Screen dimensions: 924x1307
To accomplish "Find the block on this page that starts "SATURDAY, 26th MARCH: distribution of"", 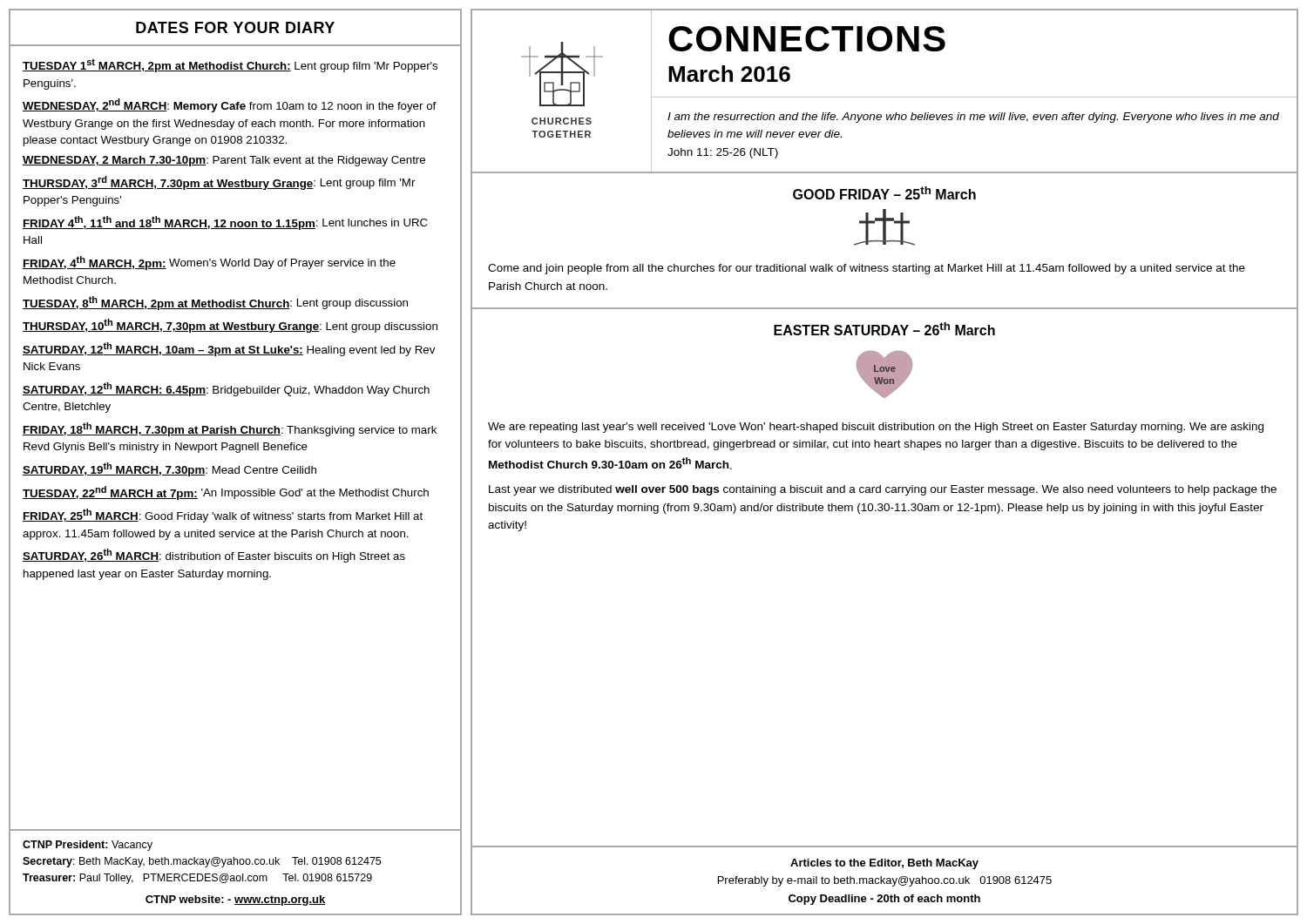I will point(214,563).
